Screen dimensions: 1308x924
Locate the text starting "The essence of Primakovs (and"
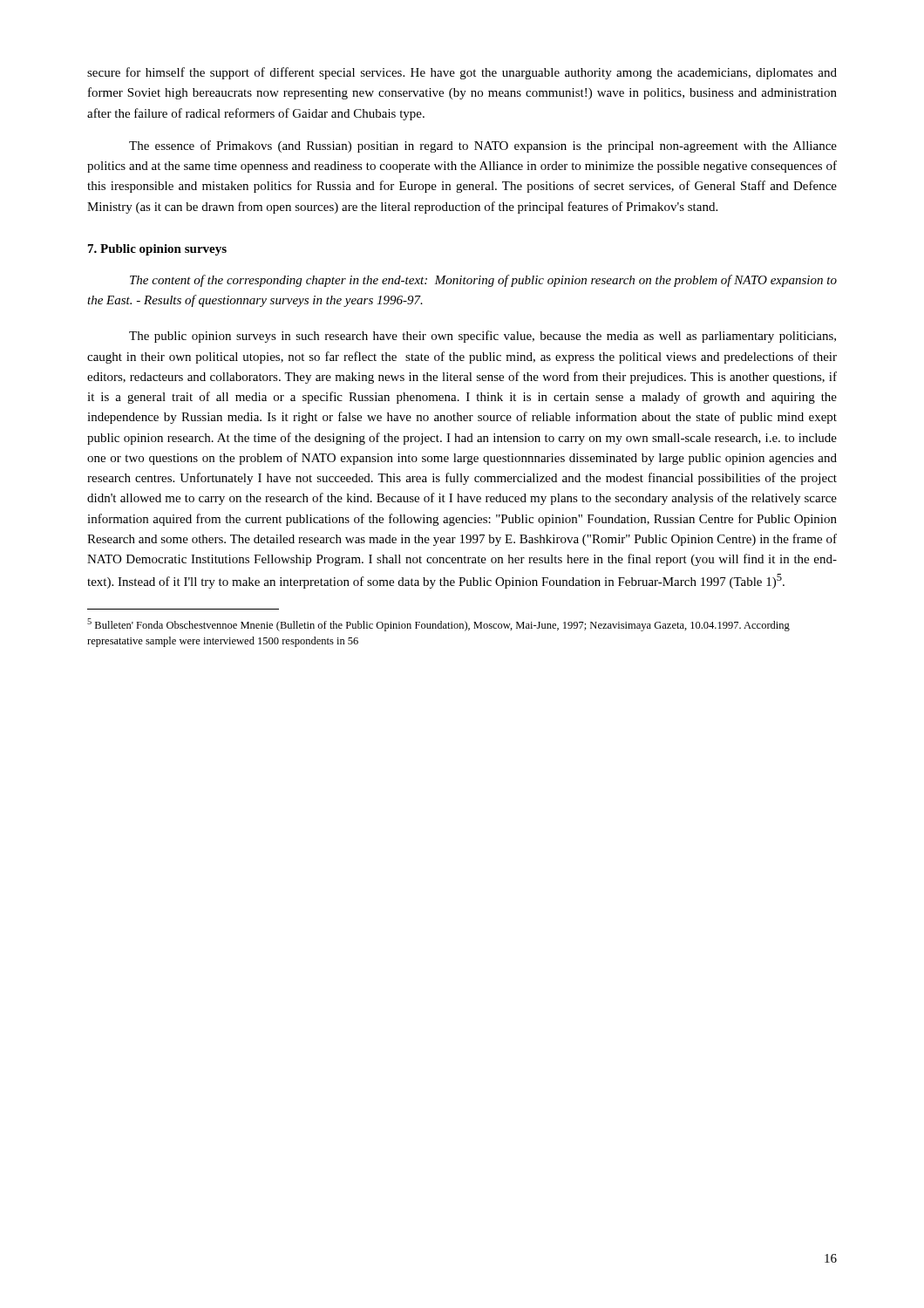point(462,176)
